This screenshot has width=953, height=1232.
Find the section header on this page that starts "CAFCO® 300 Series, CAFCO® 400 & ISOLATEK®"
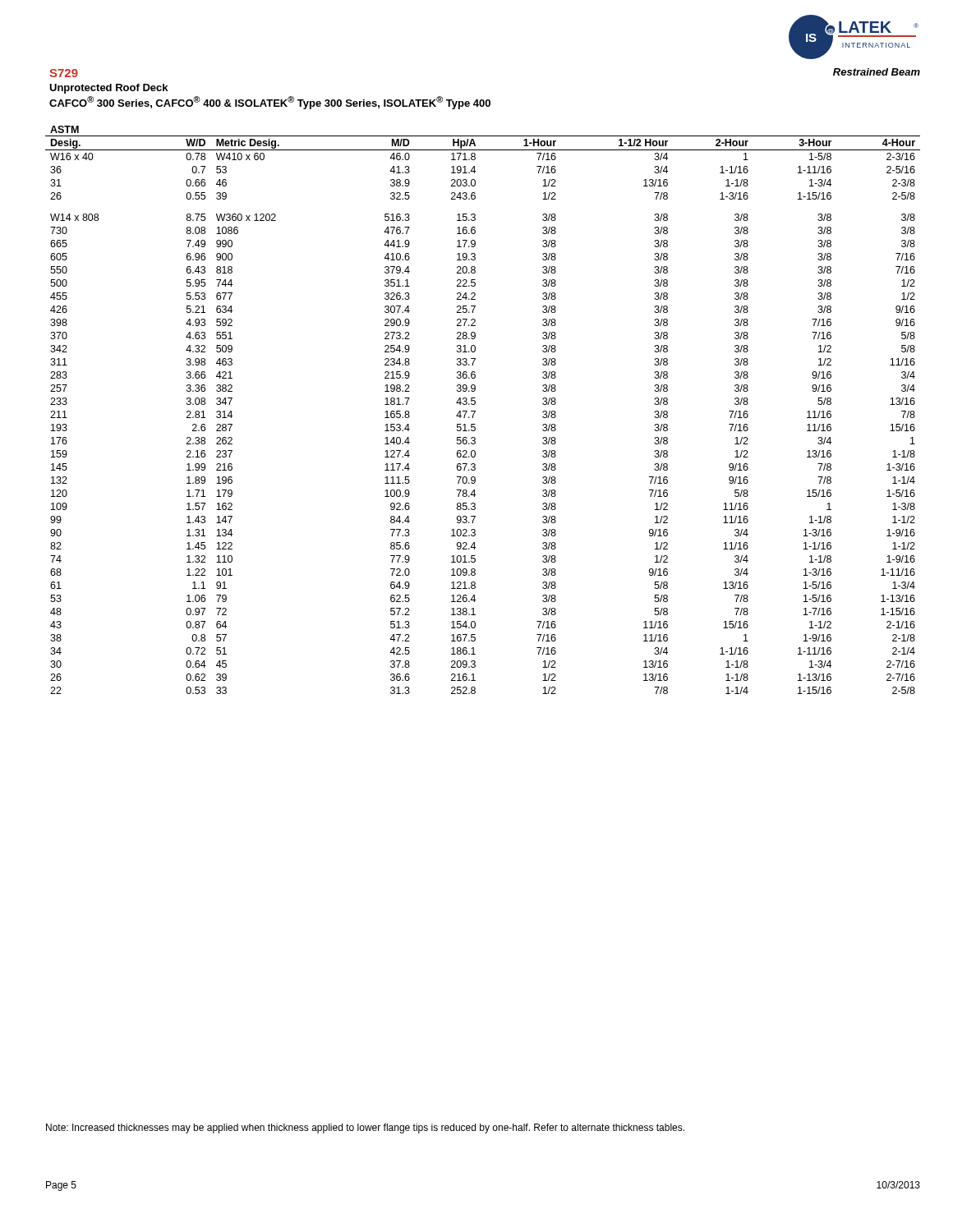pos(270,102)
